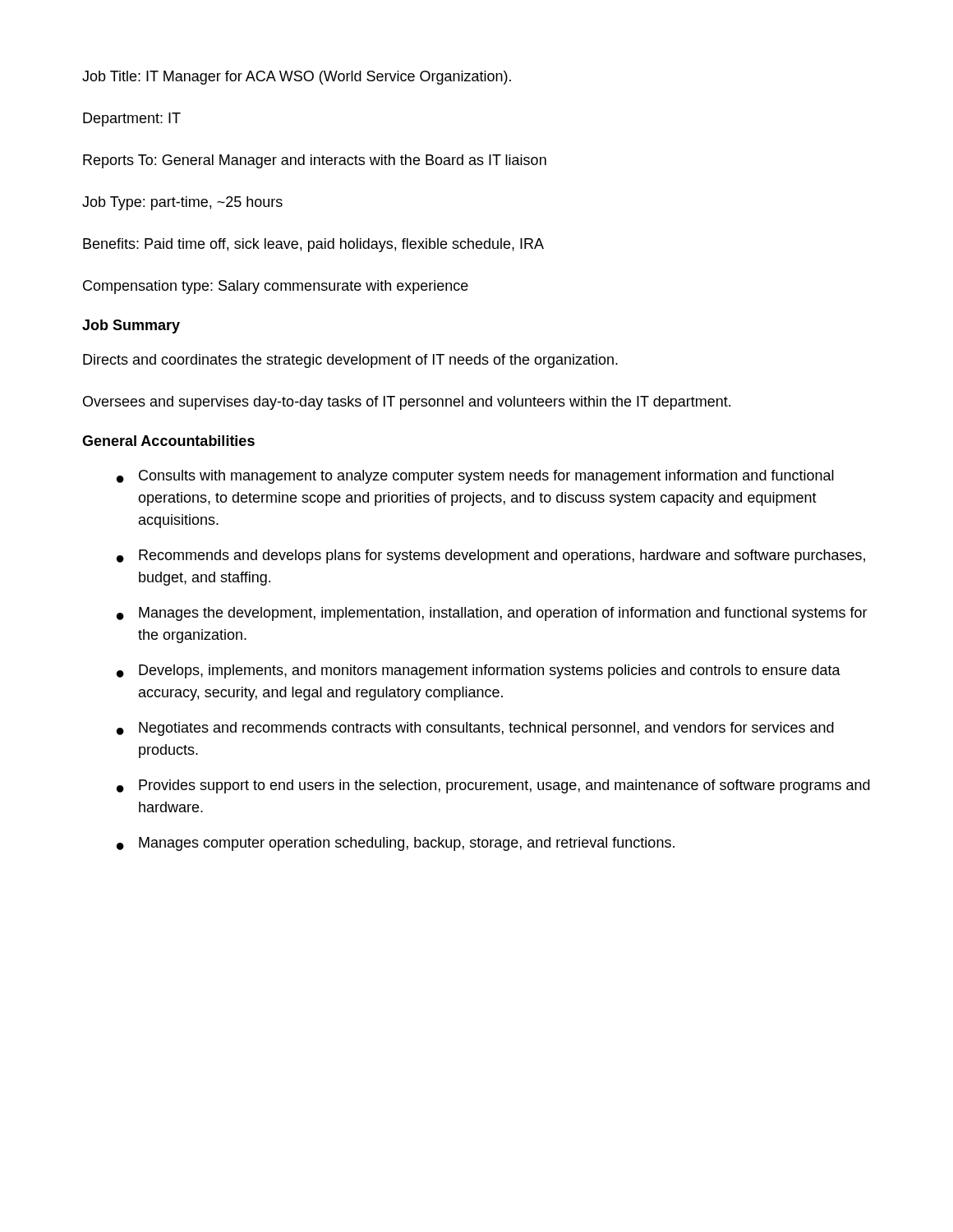Click on the passage starting "Reports To: General Manager"

314,160
